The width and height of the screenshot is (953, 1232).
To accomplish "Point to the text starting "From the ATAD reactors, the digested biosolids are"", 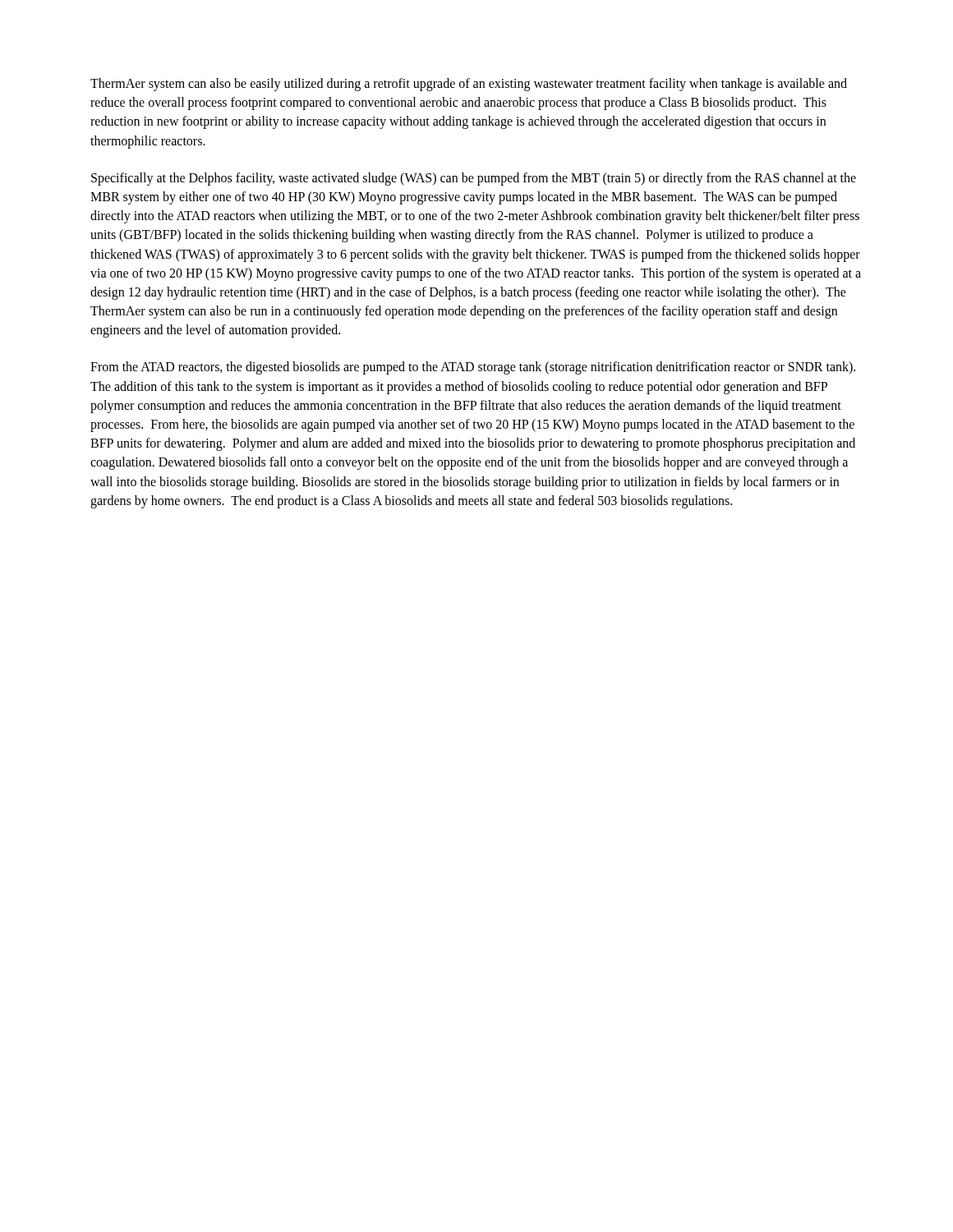I will [475, 434].
